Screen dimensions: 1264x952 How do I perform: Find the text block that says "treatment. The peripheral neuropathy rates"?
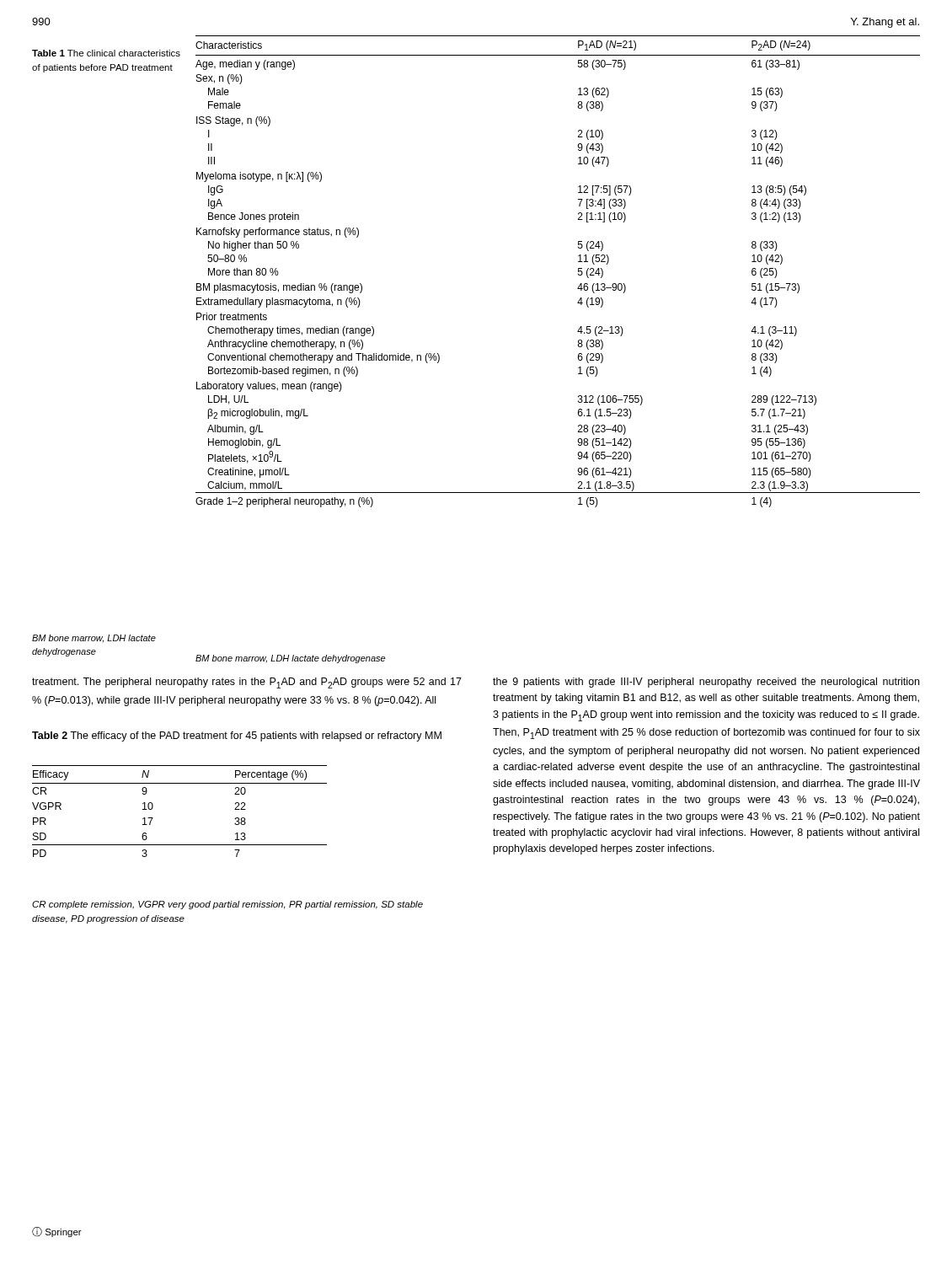(247, 691)
